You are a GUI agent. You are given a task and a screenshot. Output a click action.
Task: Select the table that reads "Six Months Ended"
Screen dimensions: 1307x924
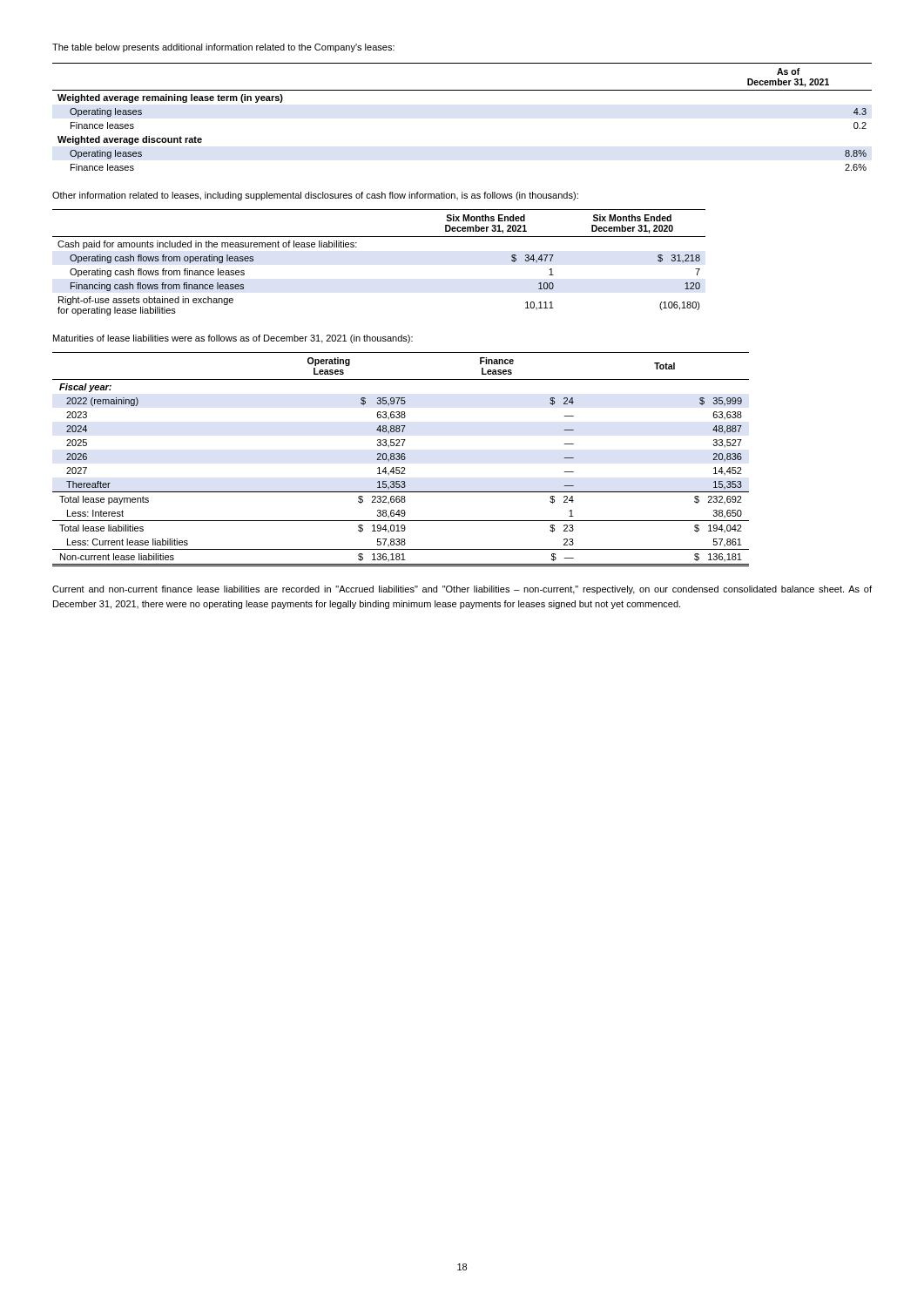pyautogui.click(x=462, y=263)
